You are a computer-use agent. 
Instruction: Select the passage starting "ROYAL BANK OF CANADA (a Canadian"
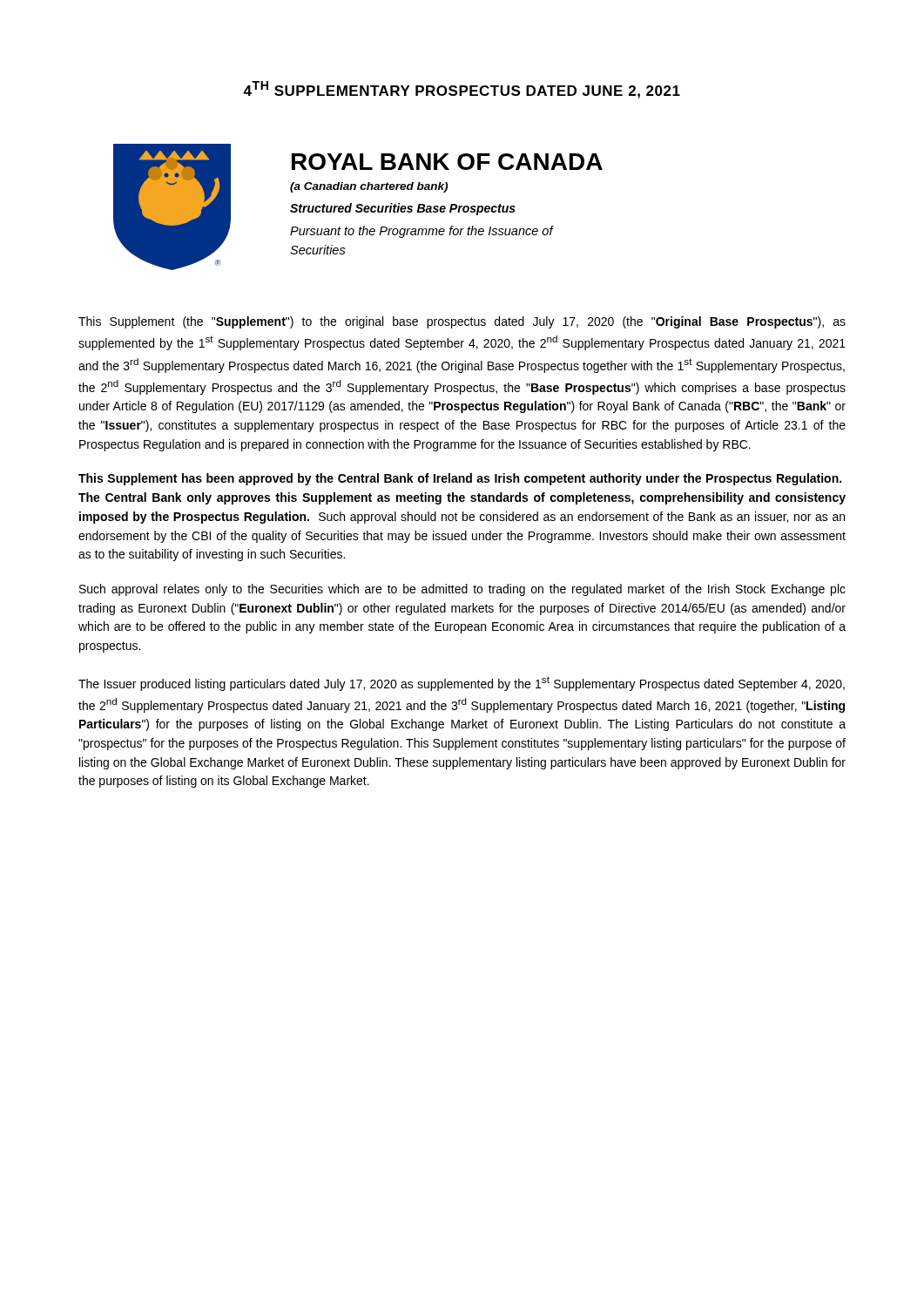click(447, 162)
